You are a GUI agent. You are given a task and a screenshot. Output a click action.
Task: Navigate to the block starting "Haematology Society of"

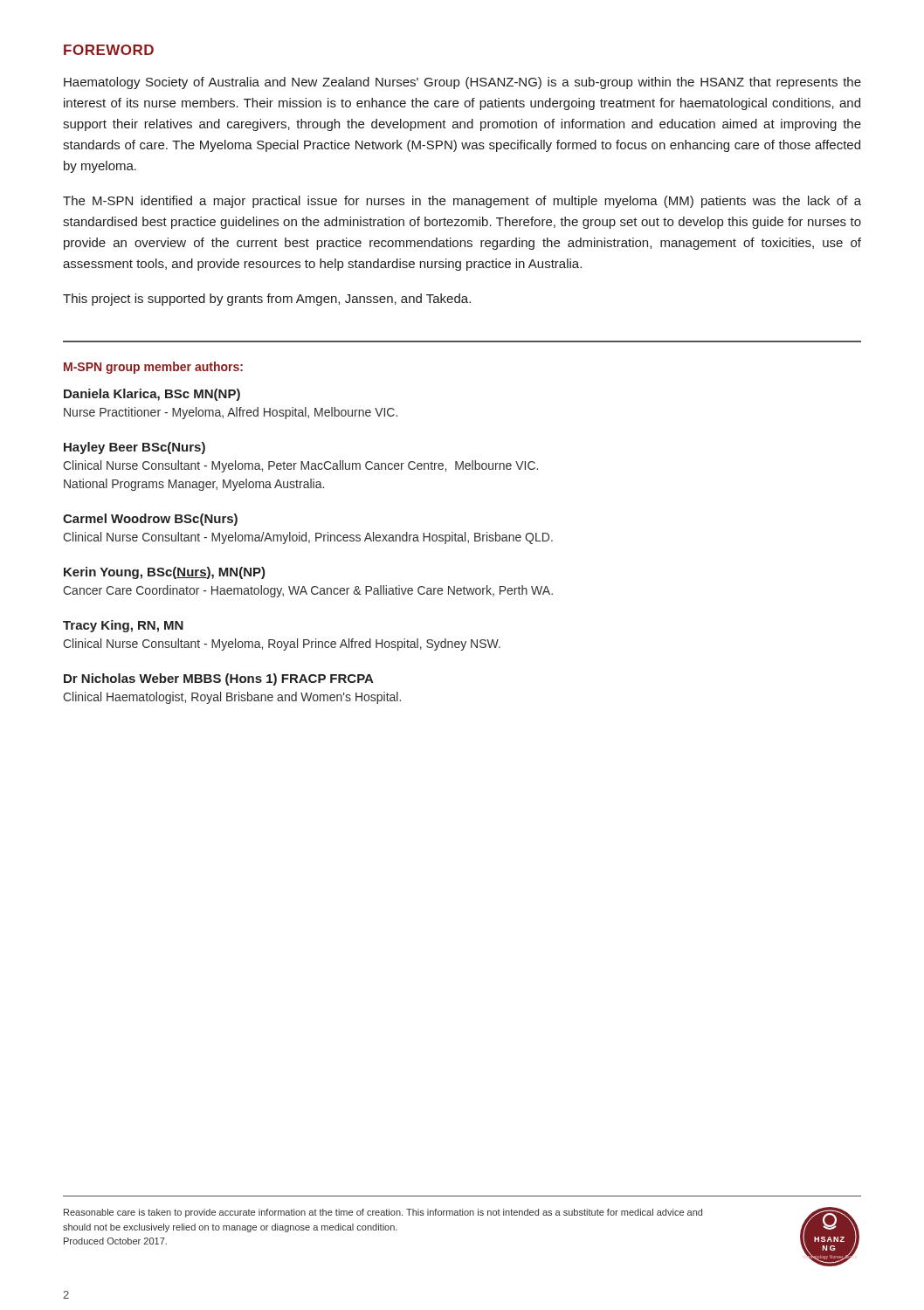[462, 124]
